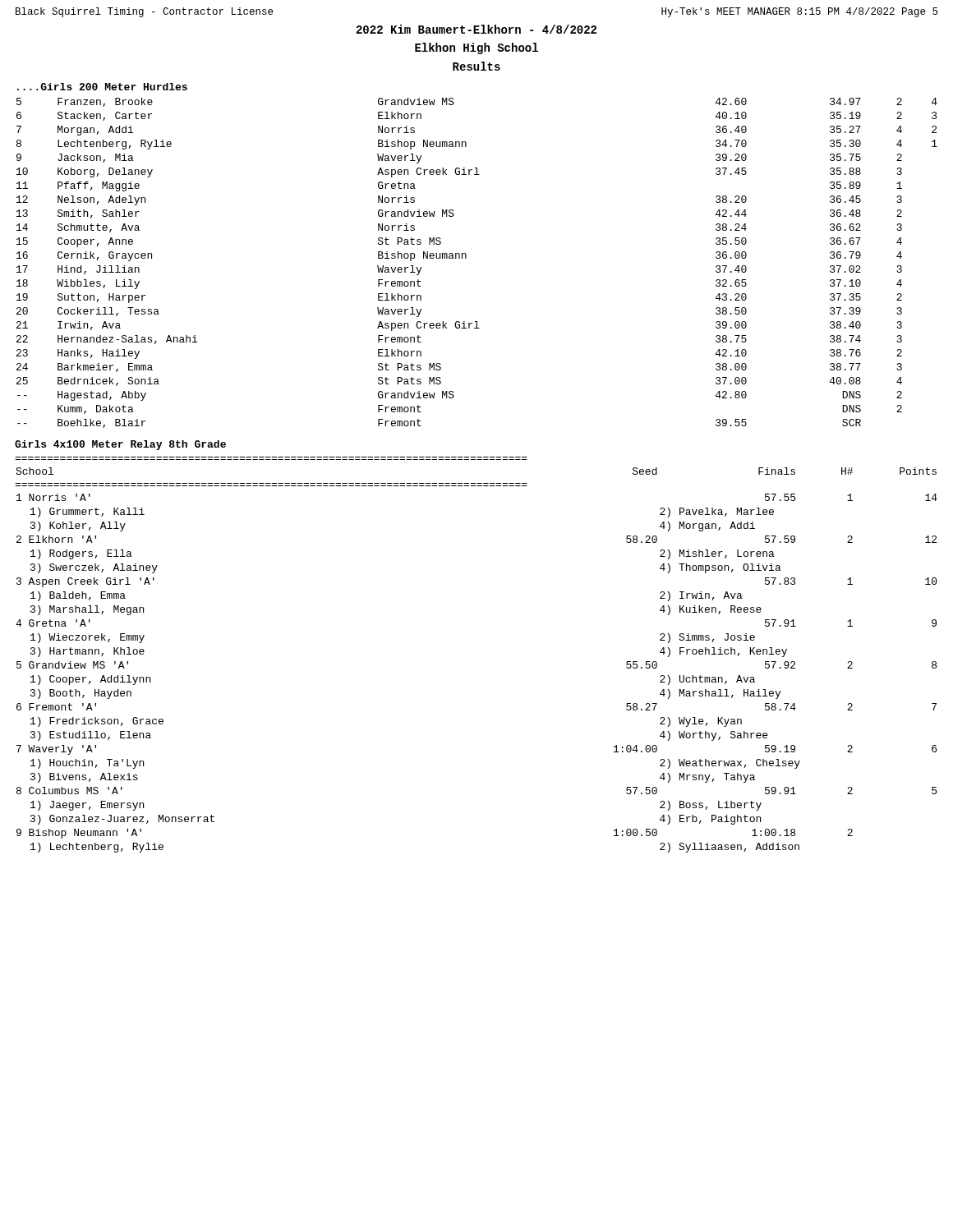Locate the region starting "2022 Kim Baumert-Elkhorn - 4/8/2022 Elkhon High"

[x=476, y=49]
